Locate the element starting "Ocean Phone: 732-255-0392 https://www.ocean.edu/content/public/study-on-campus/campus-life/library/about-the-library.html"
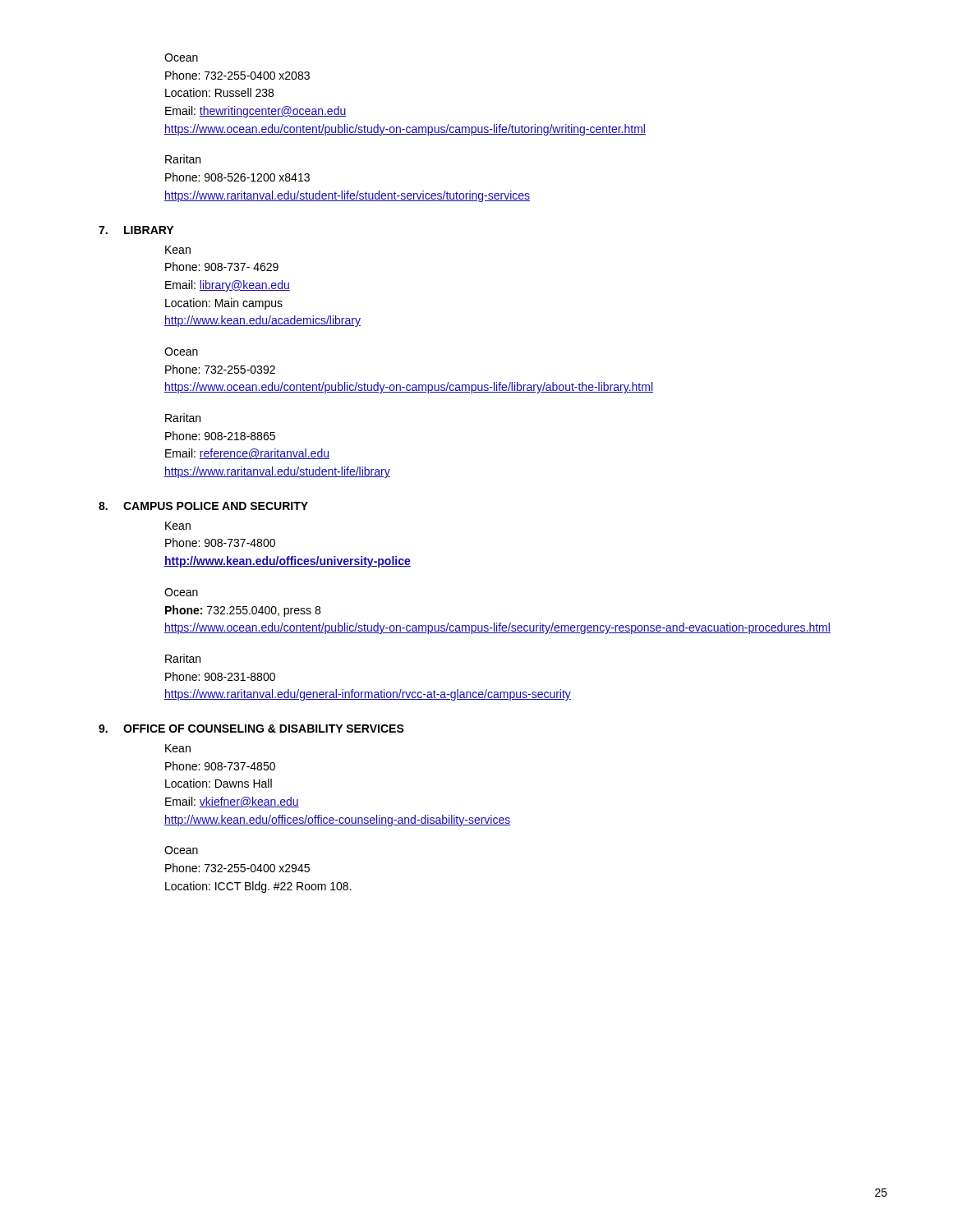Screen dimensions: 1232x953 click(x=181, y=352)
